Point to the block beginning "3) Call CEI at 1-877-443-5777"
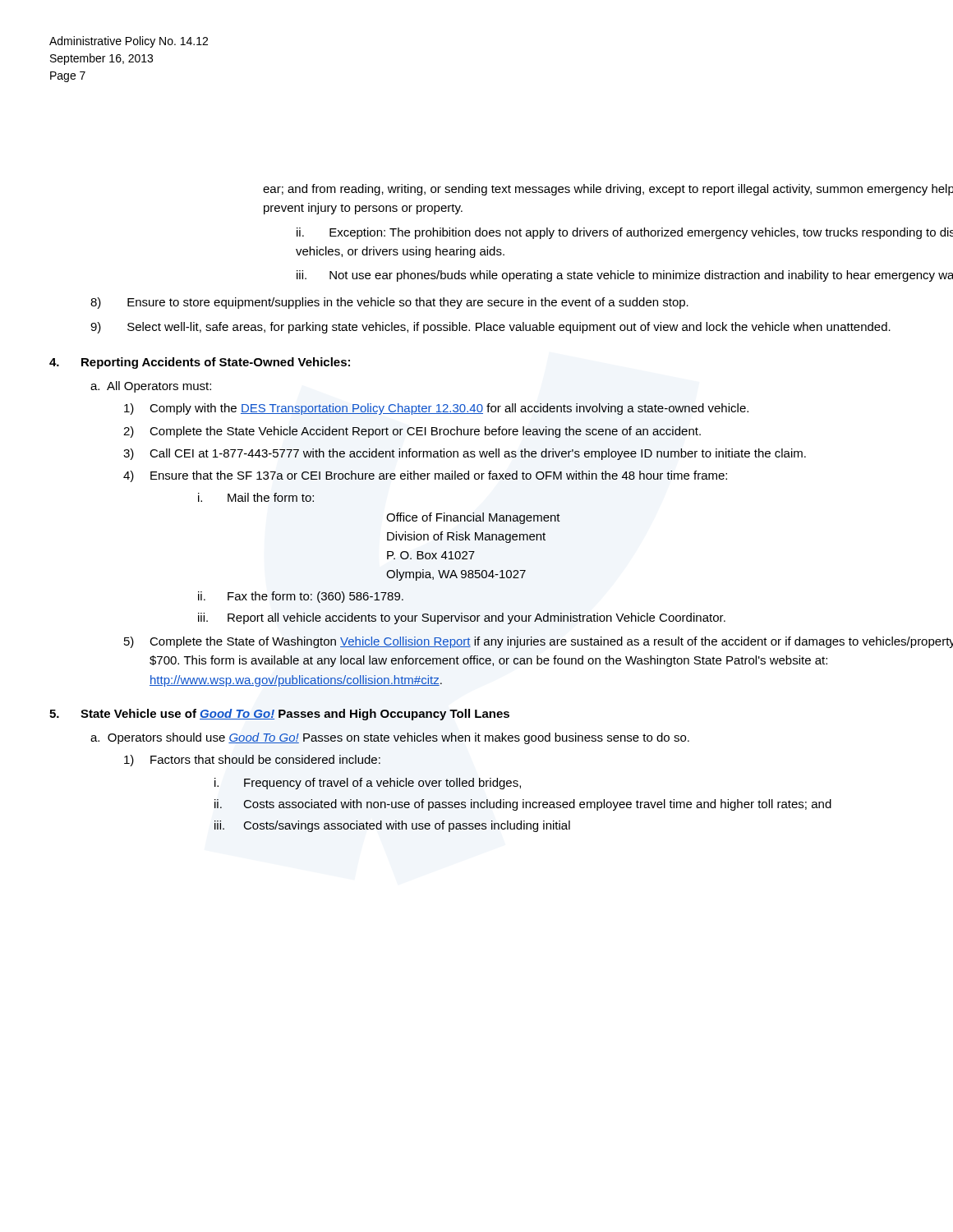This screenshot has height=1232, width=953. pos(538,453)
